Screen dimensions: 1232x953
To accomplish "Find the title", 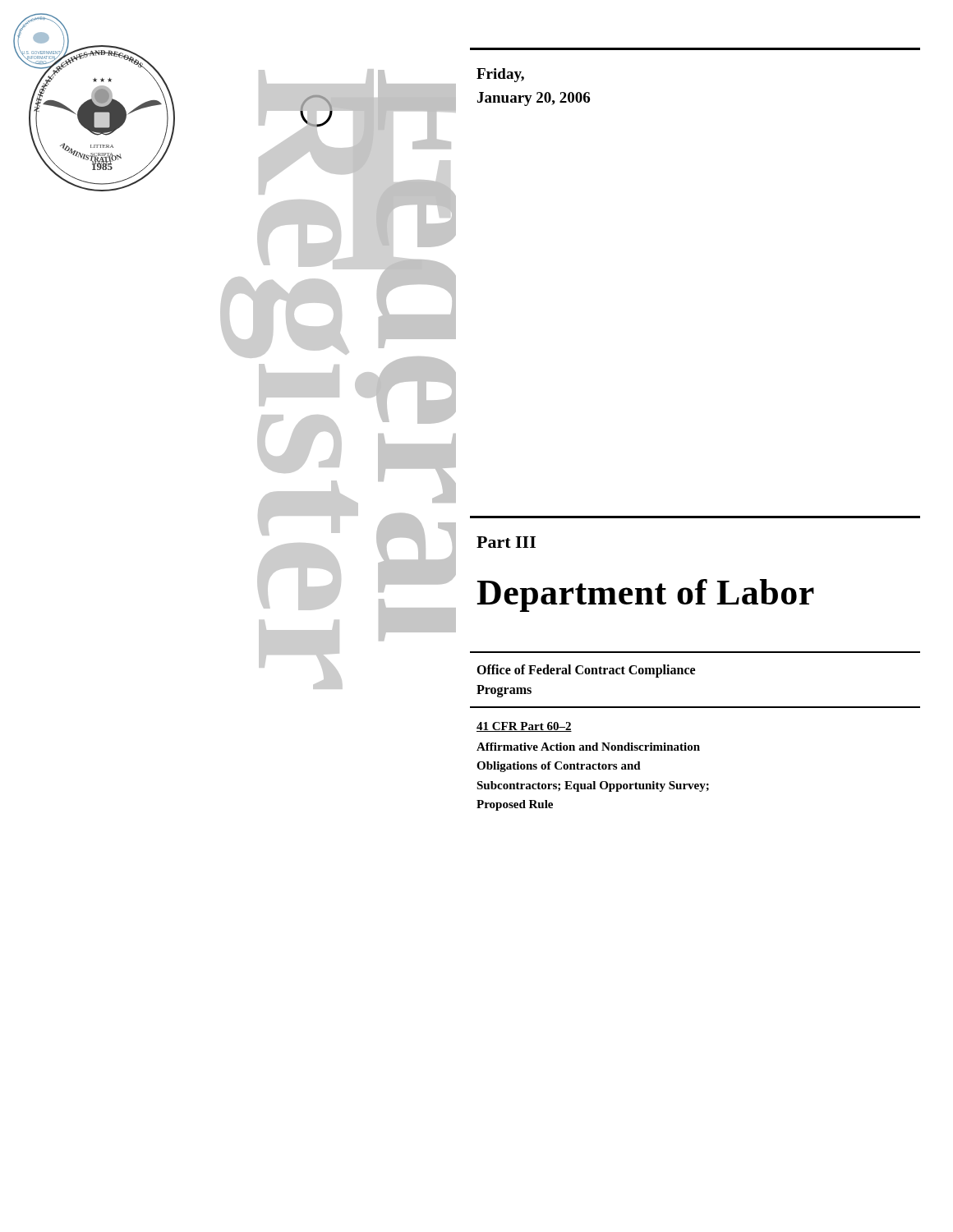I will [x=646, y=593].
